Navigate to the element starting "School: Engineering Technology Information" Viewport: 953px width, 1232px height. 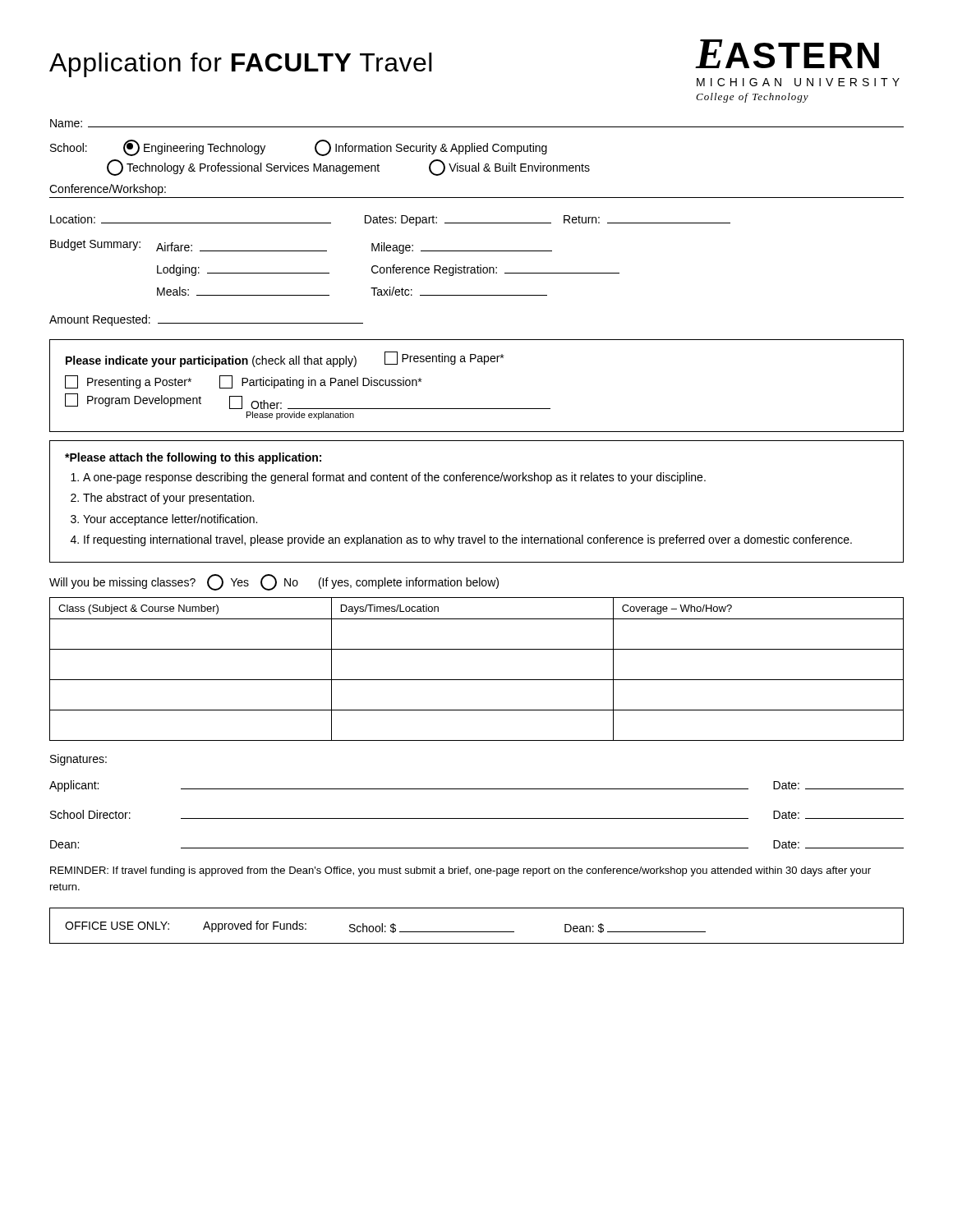tap(476, 158)
